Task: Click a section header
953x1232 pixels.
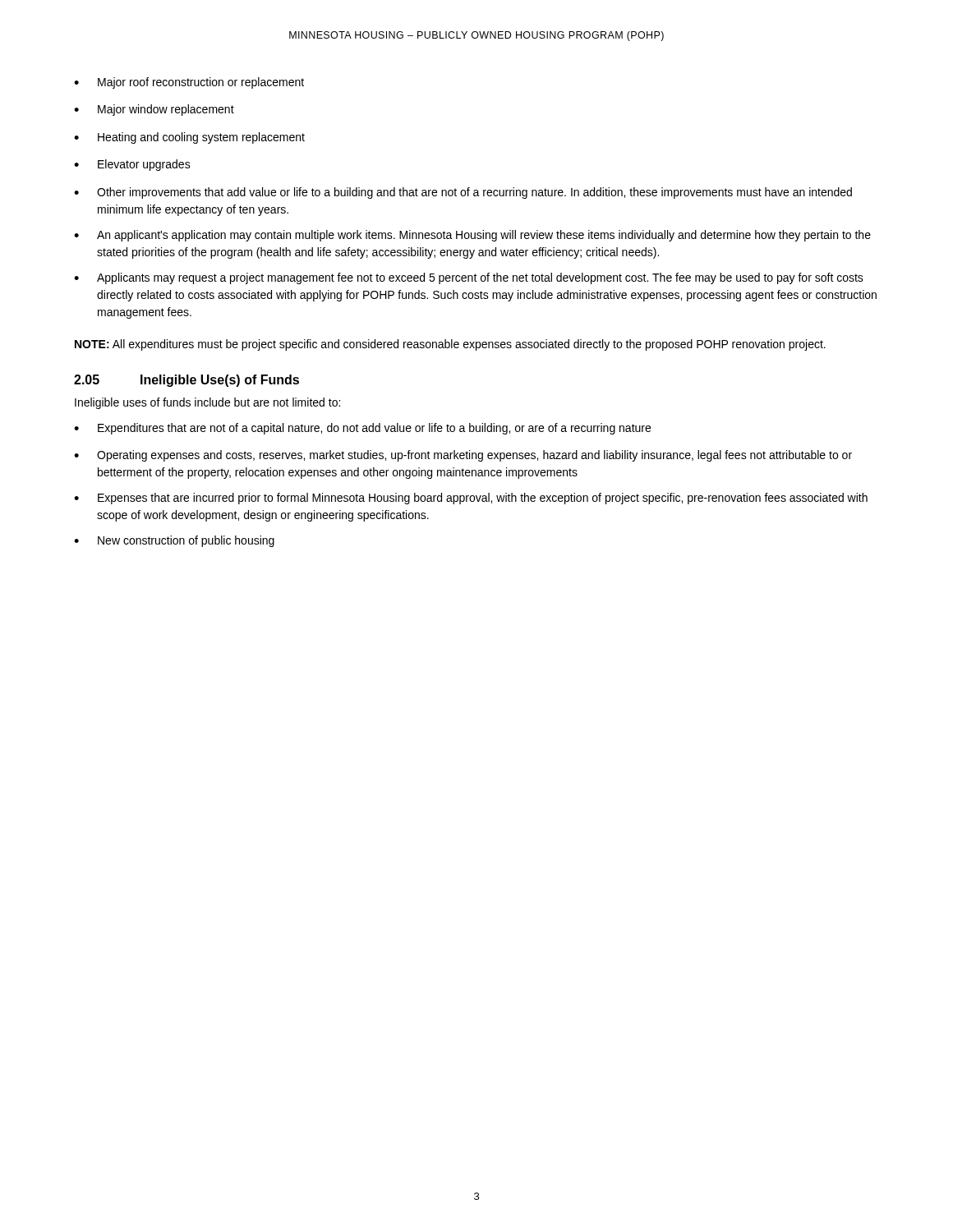Action: pos(187,380)
